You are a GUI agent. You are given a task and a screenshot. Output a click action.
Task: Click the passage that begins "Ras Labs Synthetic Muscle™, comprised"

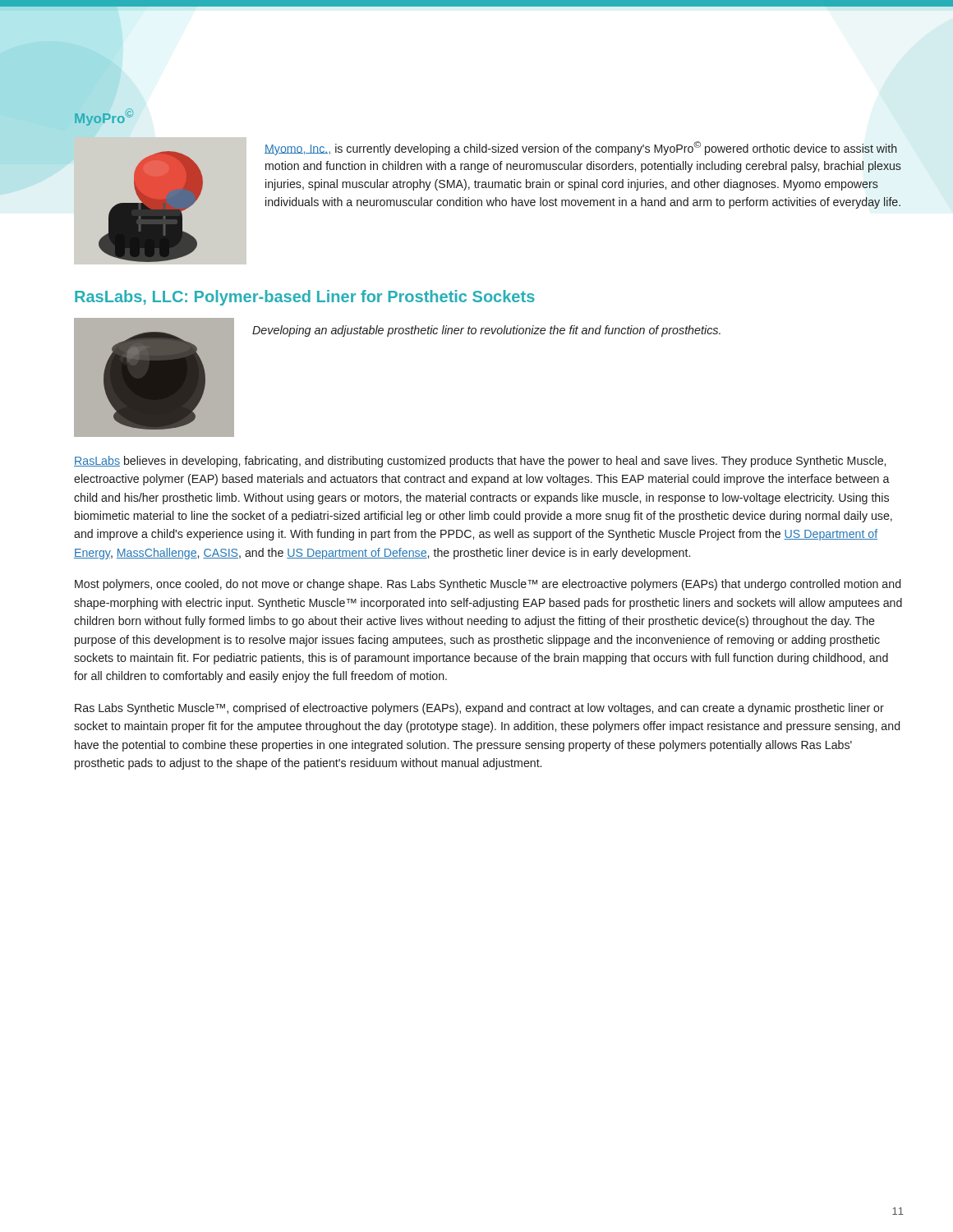tap(487, 736)
